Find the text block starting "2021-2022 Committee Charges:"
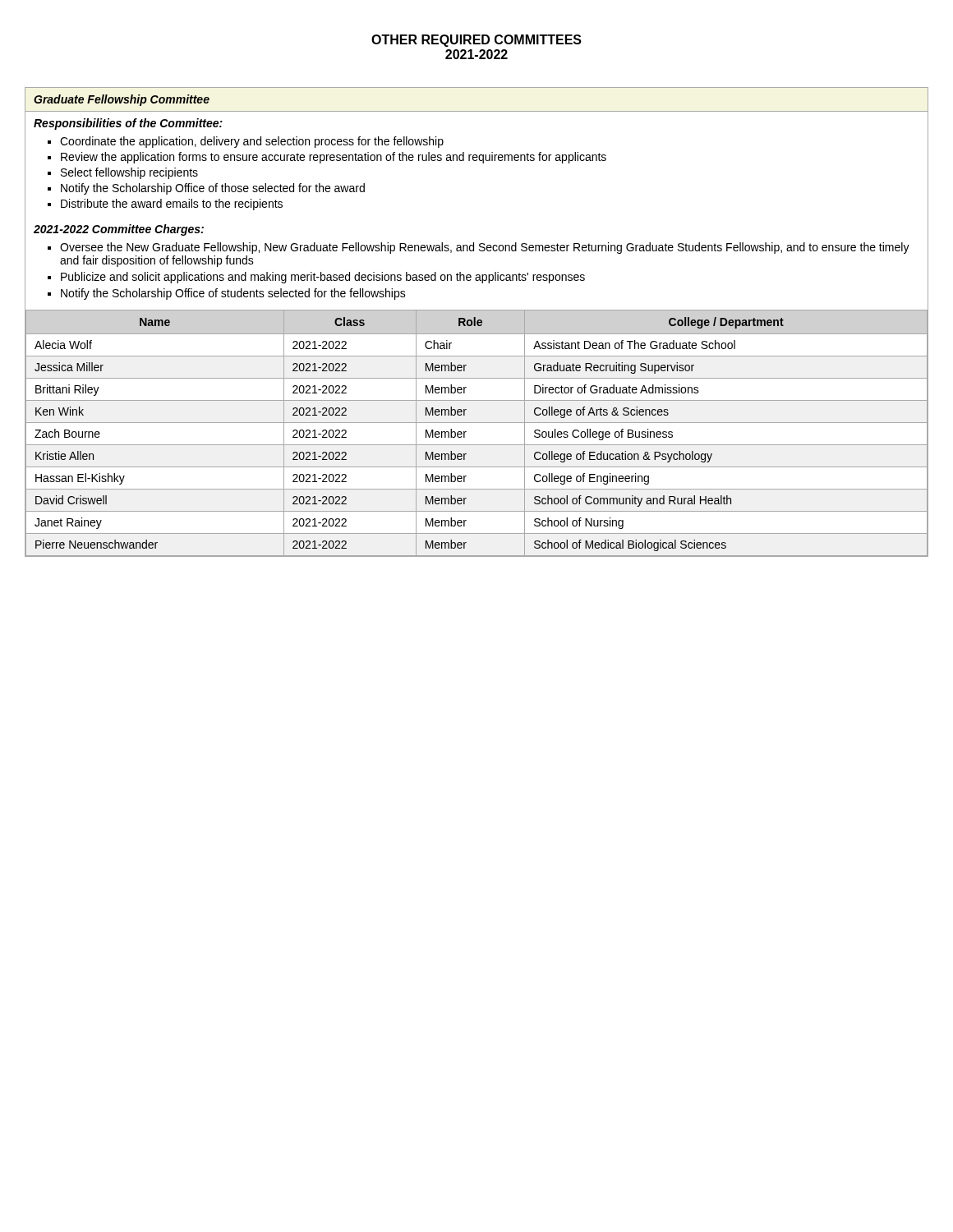This screenshot has height=1232, width=953. [x=119, y=229]
